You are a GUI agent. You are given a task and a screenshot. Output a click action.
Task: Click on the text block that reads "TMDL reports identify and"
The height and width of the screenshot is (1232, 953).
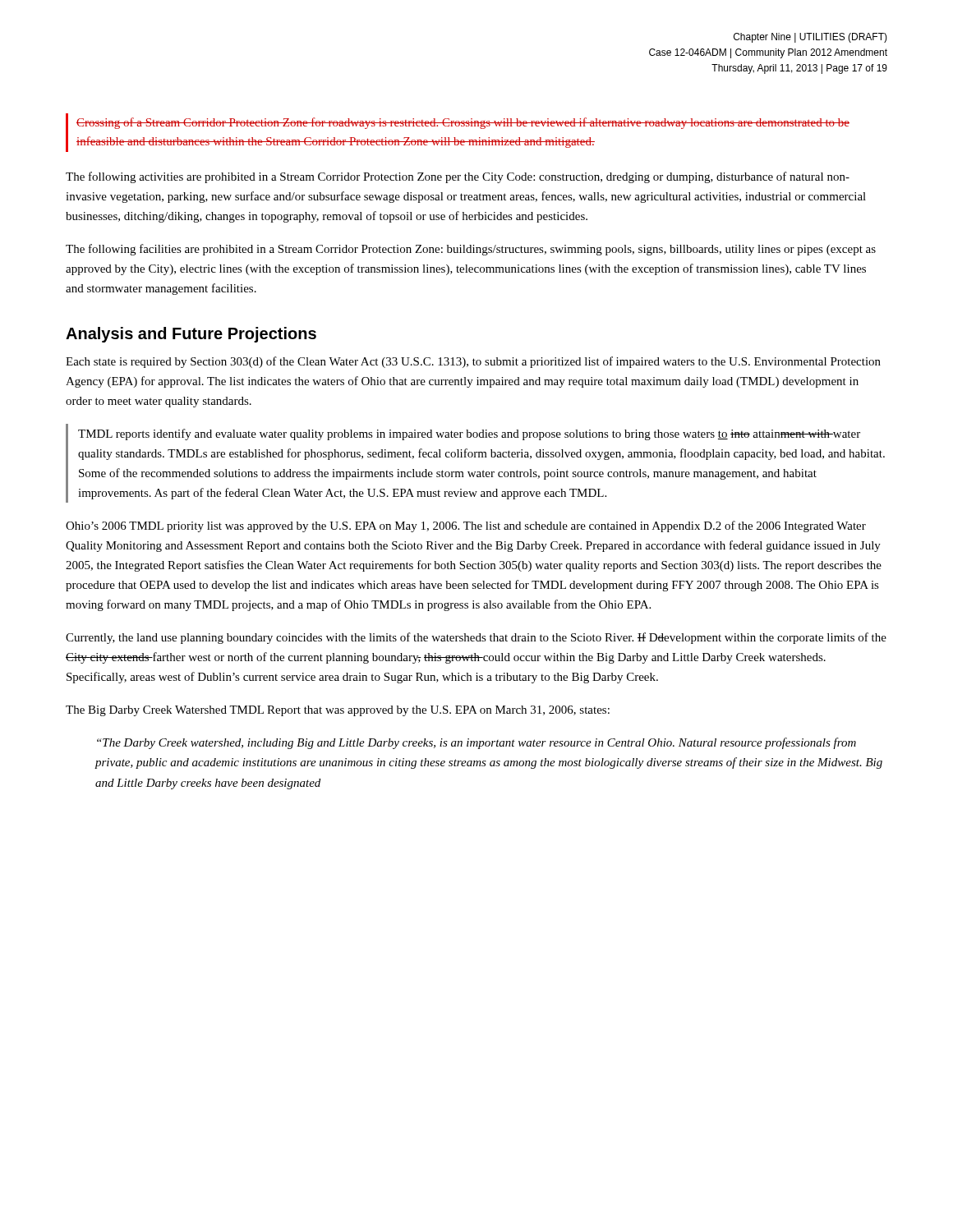tap(482, 463)
